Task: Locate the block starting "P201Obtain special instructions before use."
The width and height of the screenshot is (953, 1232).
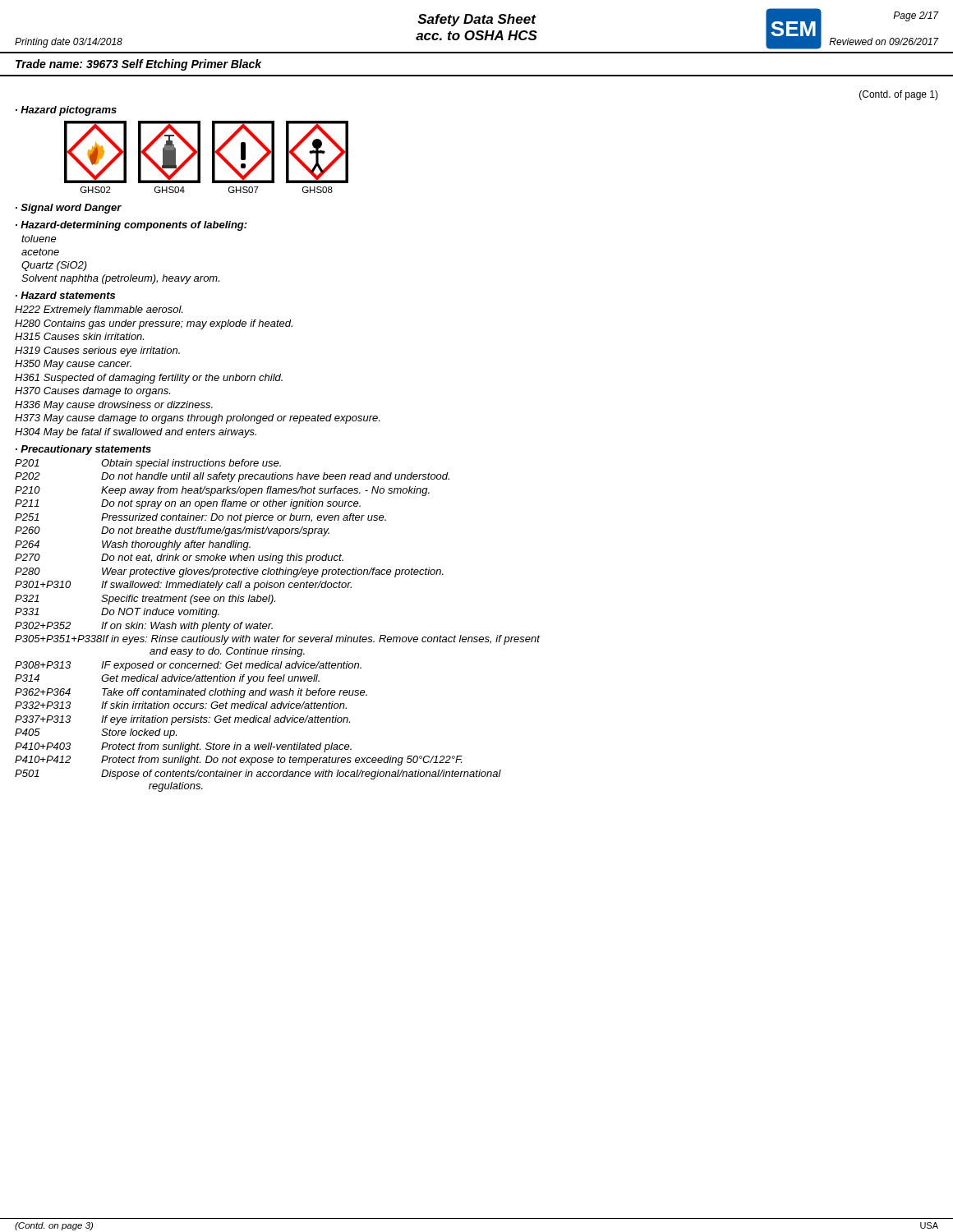Action: coord(148,462)
